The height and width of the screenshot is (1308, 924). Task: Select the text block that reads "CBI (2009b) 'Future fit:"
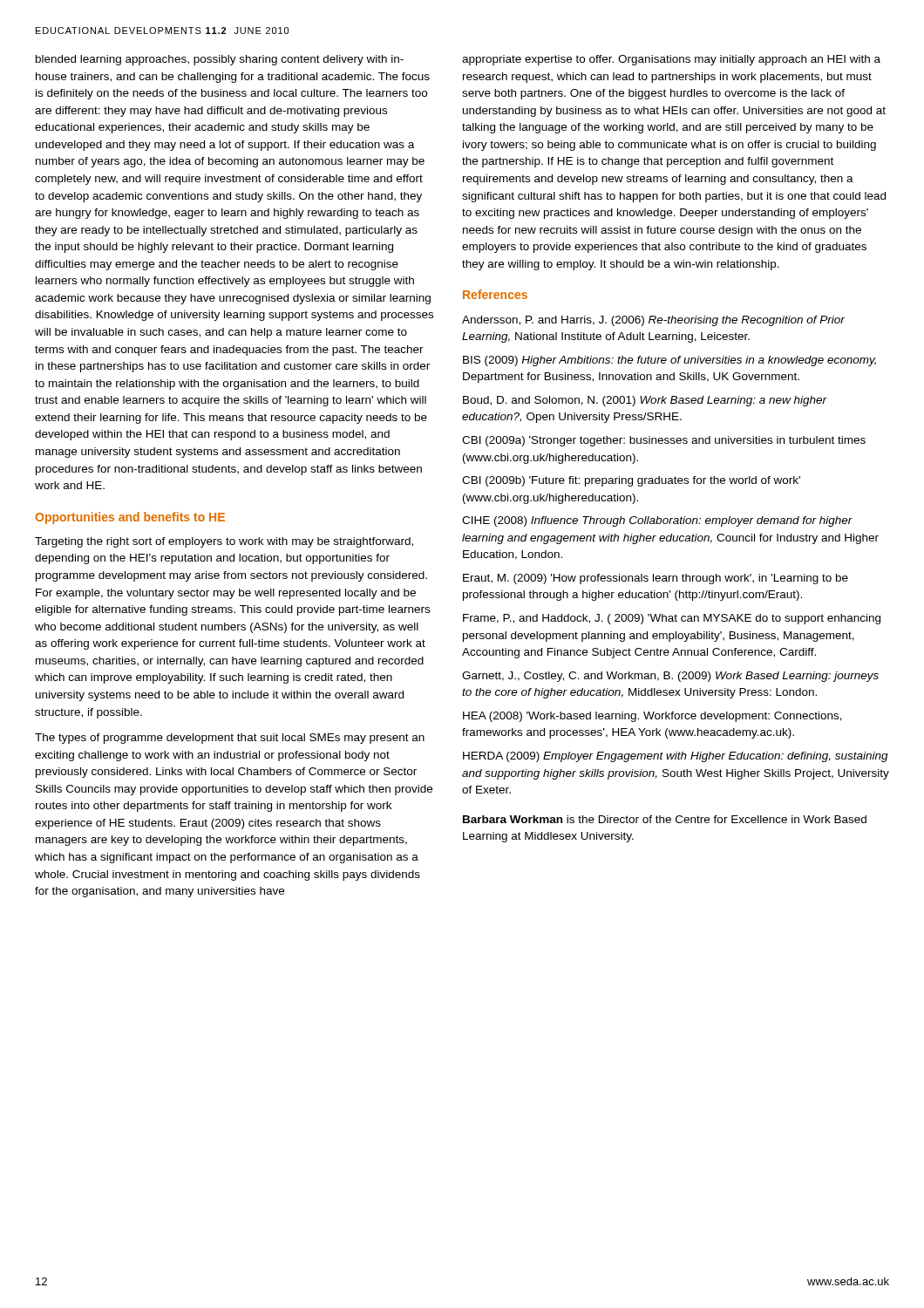click(631, 489)
